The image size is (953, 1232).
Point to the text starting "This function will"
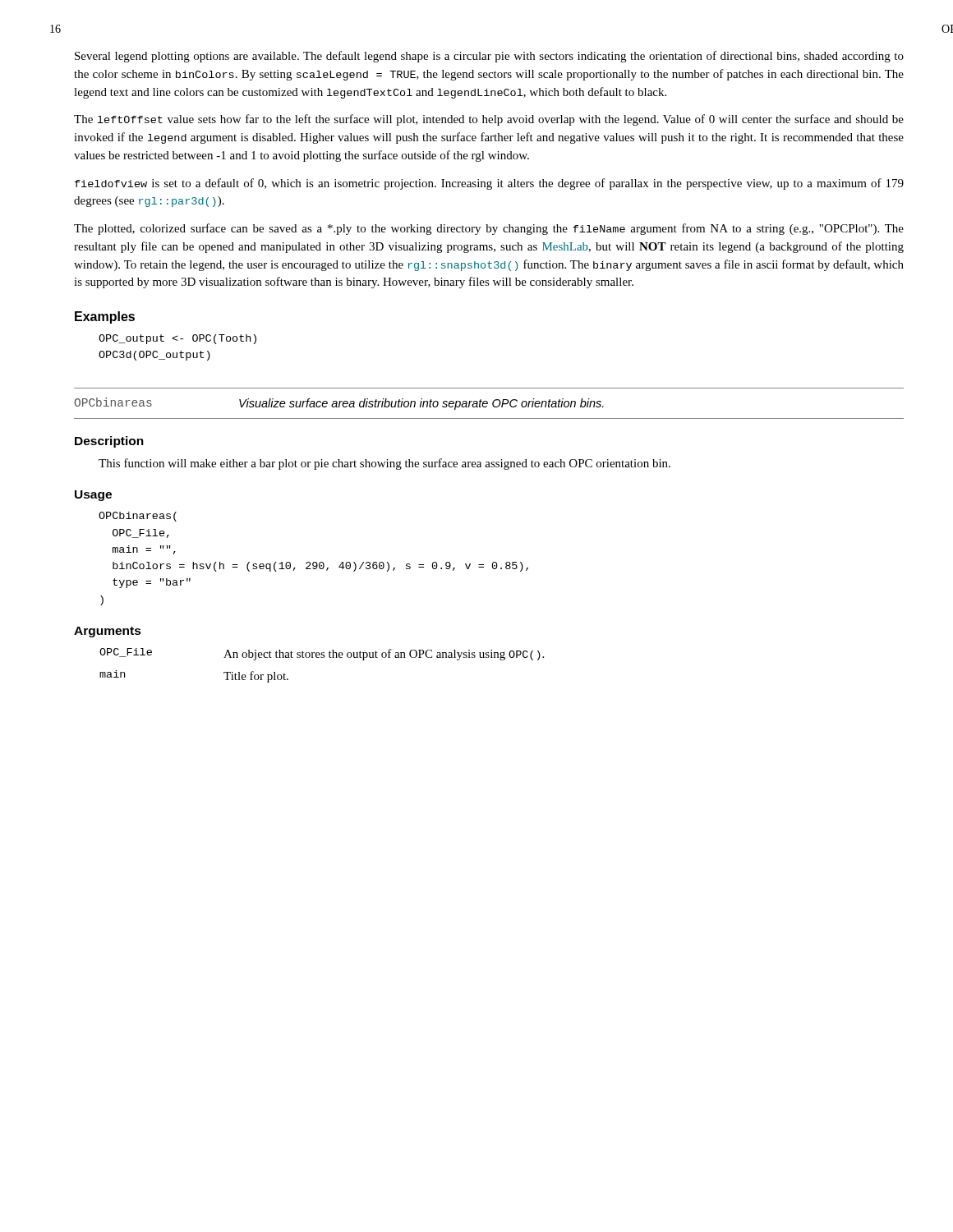point(385,463)
